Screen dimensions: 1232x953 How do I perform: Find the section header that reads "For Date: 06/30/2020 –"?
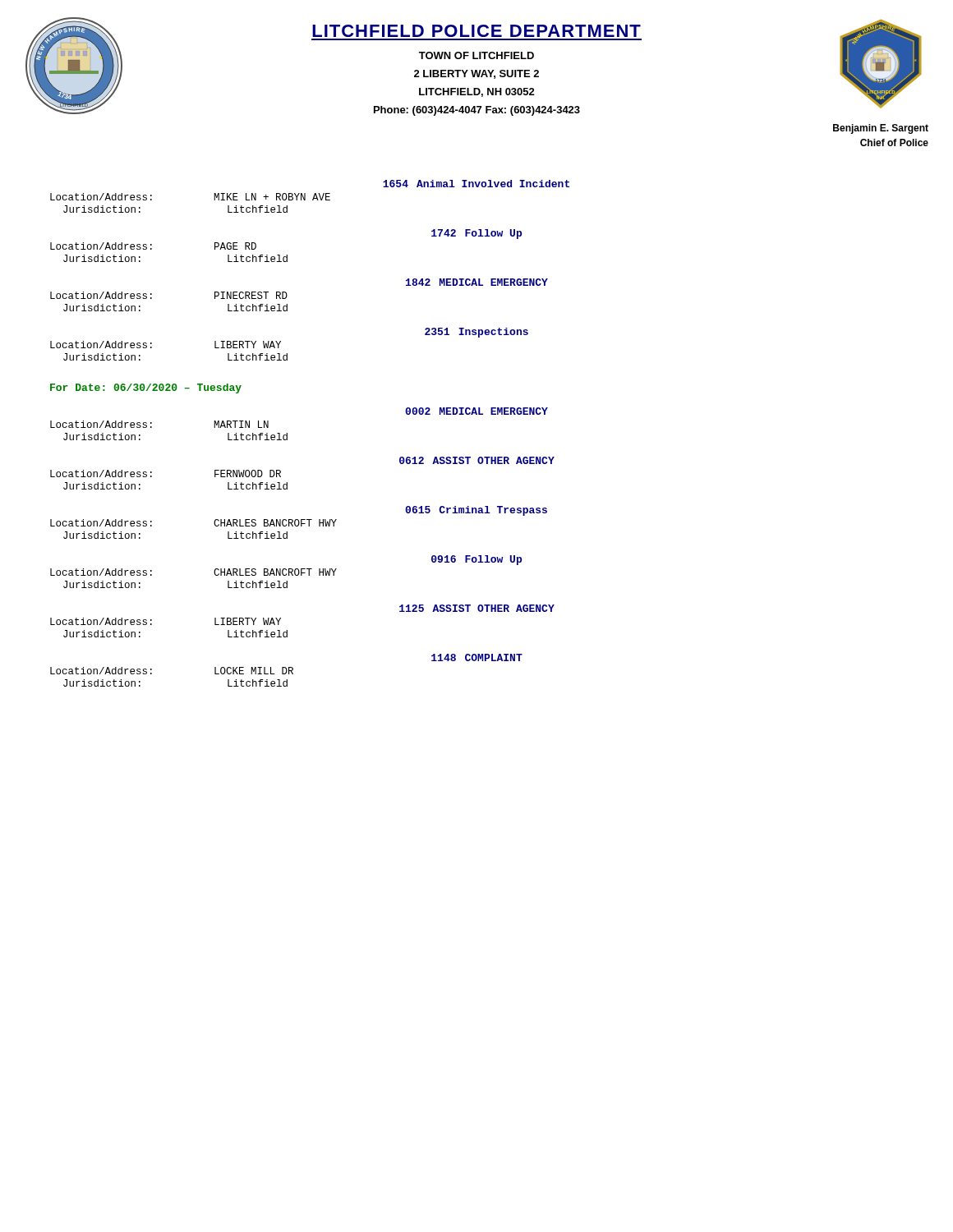pos(145,388)
